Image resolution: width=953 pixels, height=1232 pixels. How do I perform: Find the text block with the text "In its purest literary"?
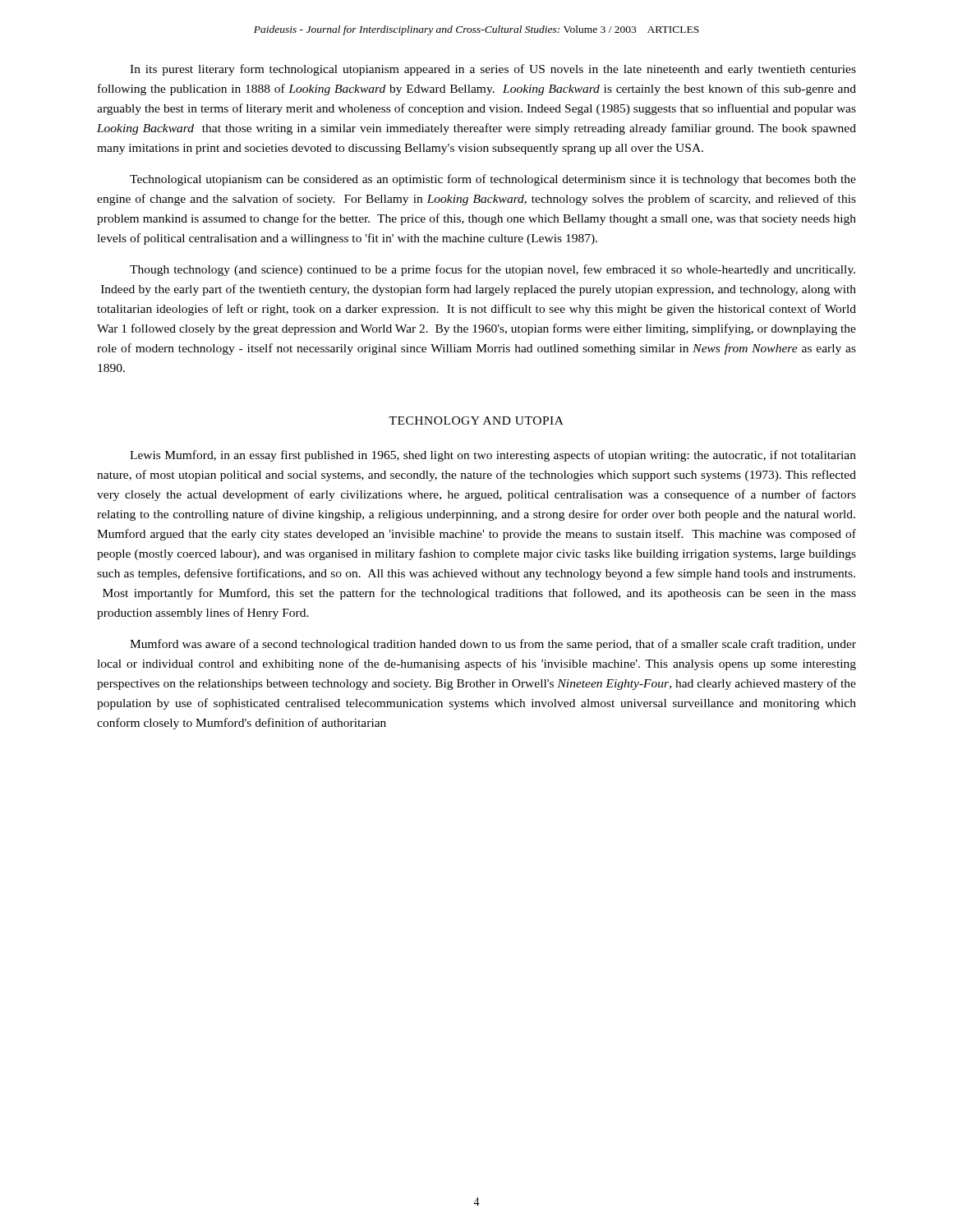(x=476, y=108)
